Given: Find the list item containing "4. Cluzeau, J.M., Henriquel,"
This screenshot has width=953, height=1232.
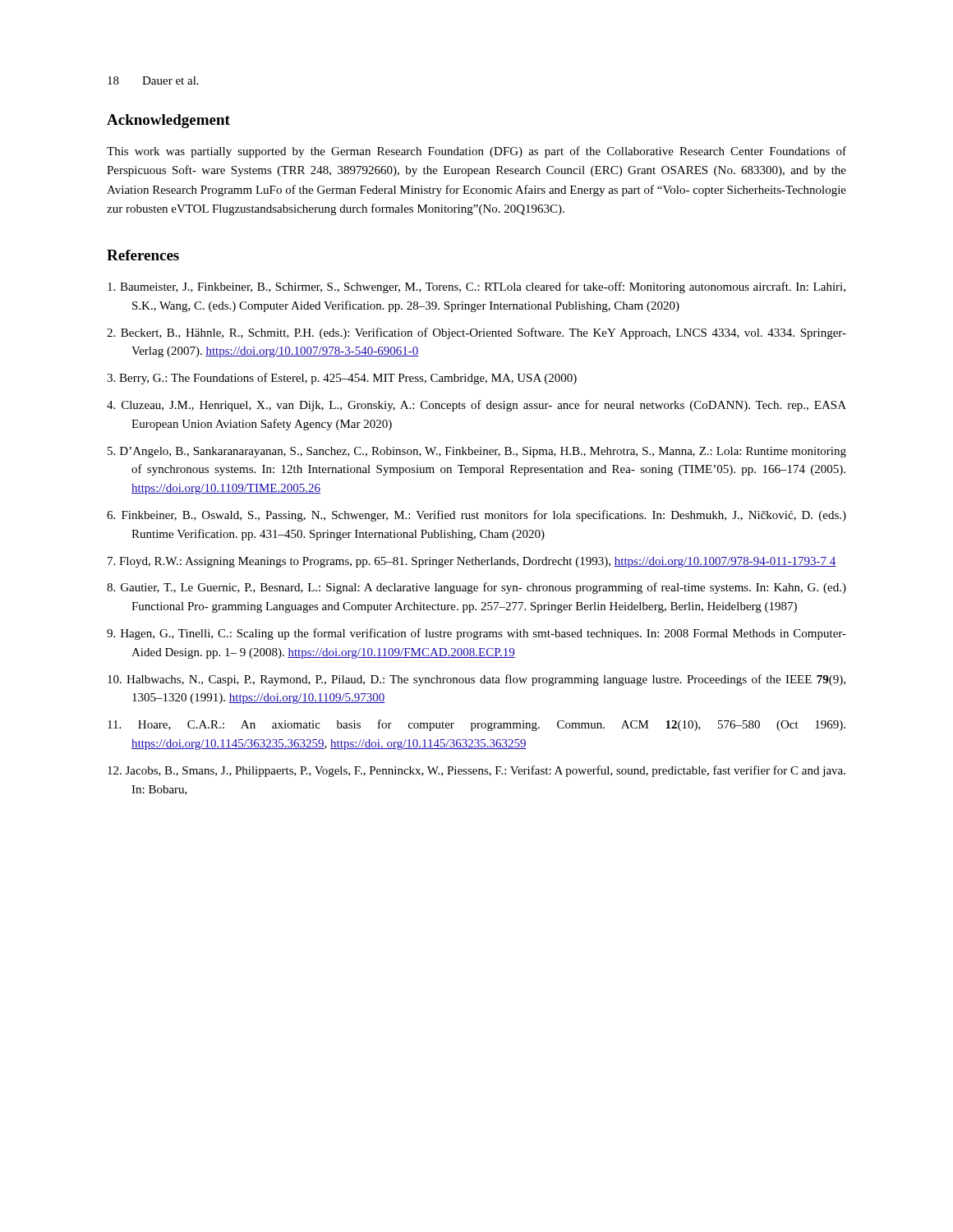Looking at the screenshot, I should 476,415.
